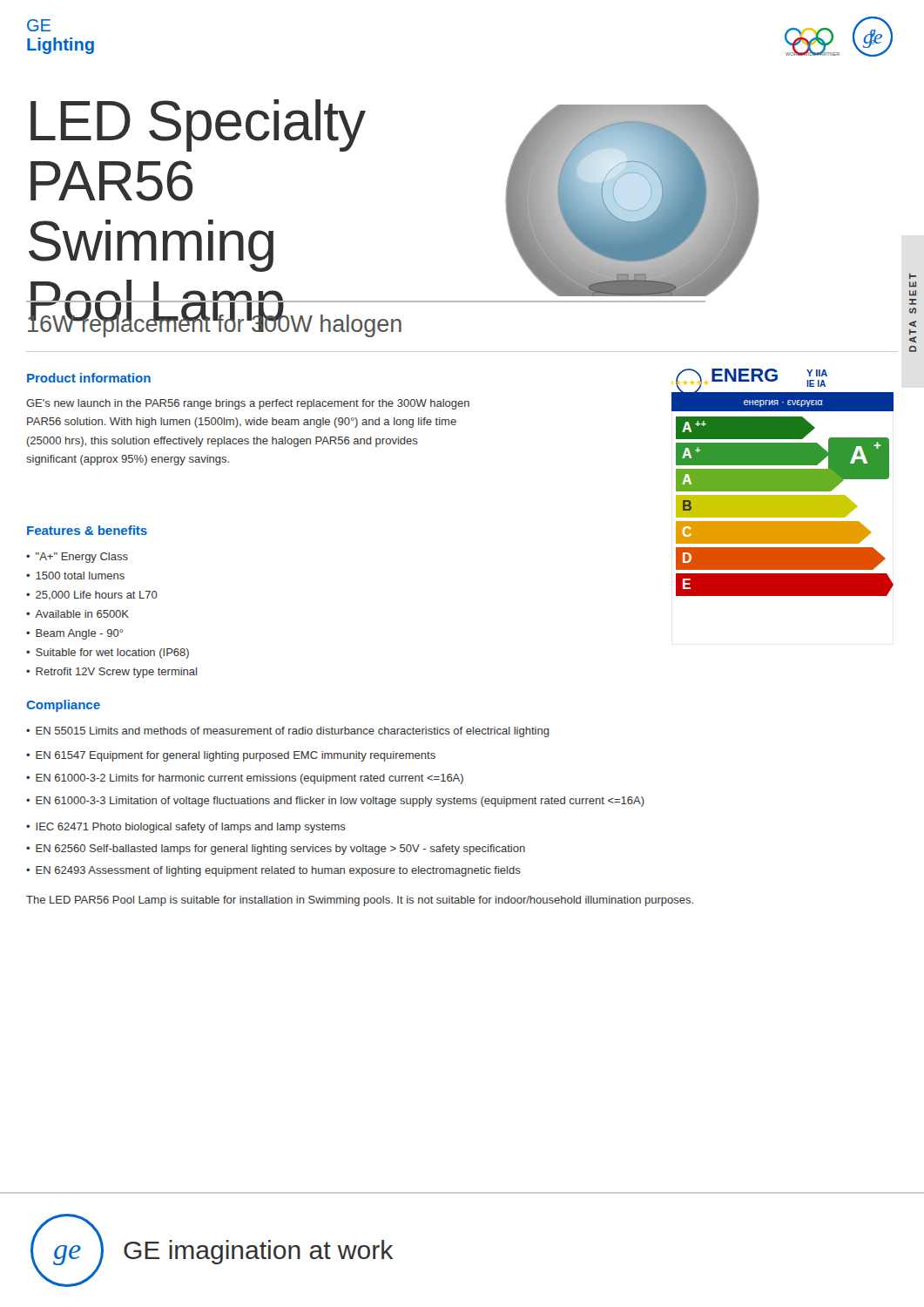The height and width of the screenshot is (1307, 924).
Task: Select the list item that reads "•1500 total lumens"
Action: (75, 576)
